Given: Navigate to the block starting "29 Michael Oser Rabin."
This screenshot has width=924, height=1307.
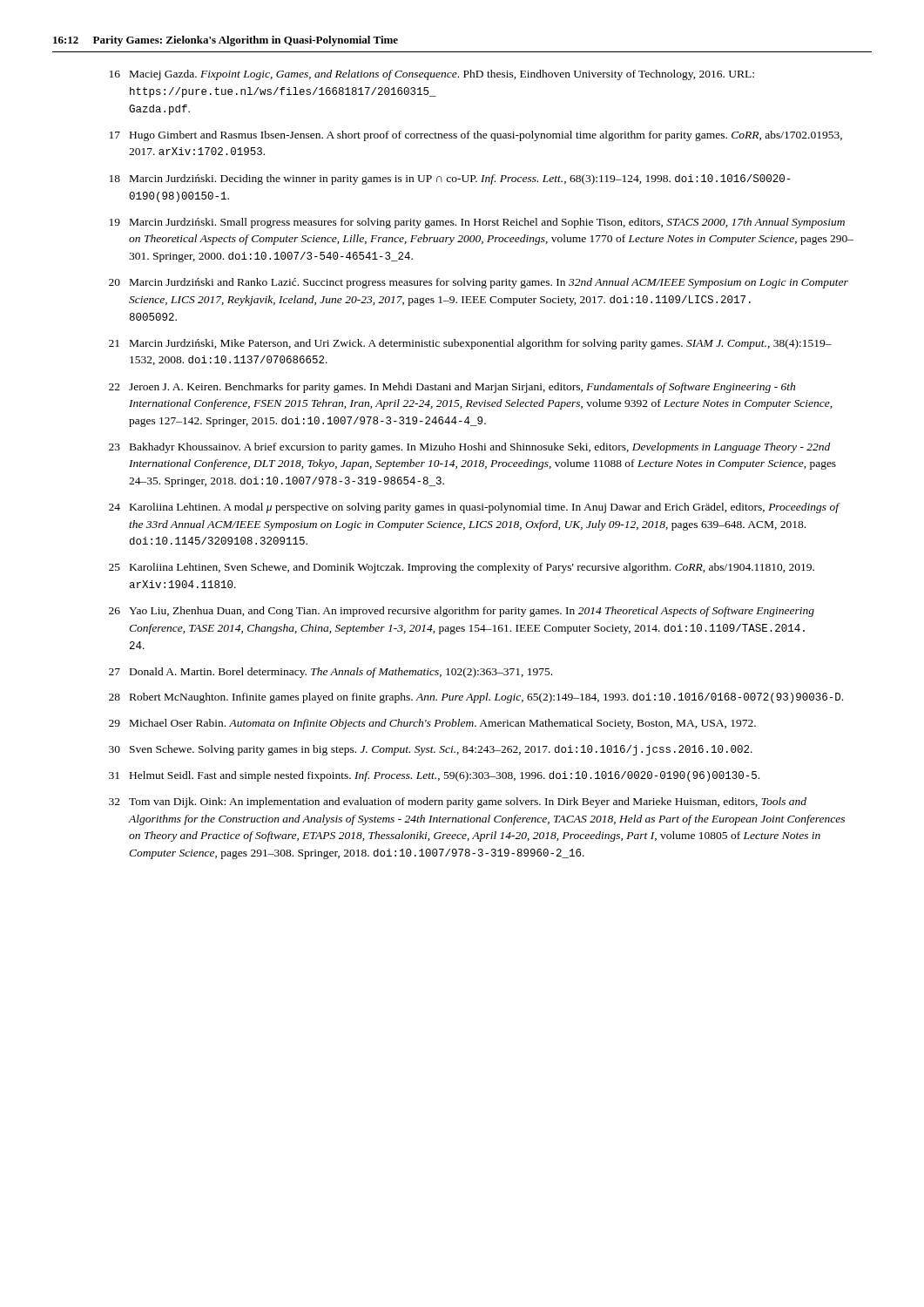Looking at the screenshot, I should [471, 723].
